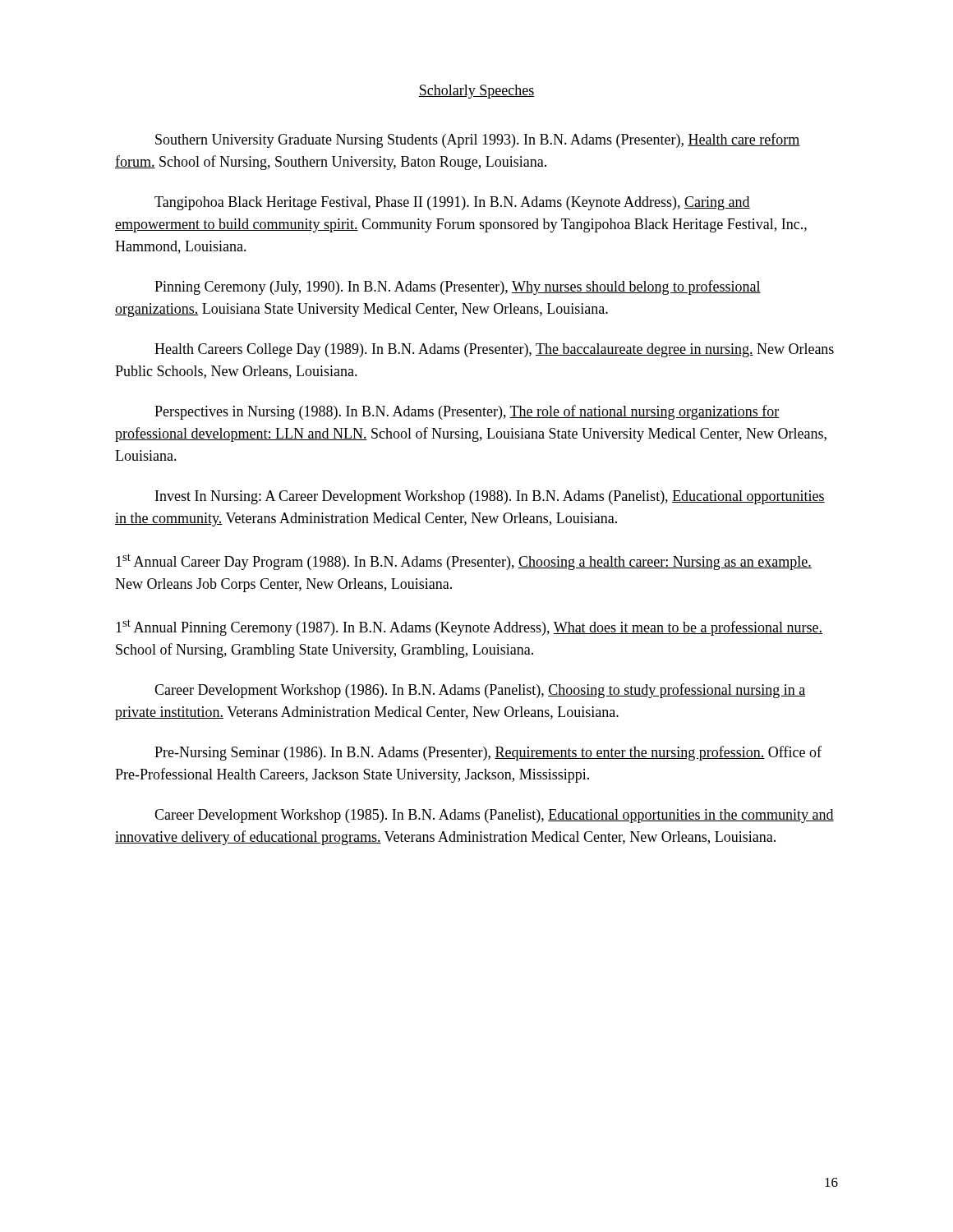Click on the text block with the text "Career Development Workshop (1985). In B.N."
Screen dimensions: 1232x953
coord(474,826)
